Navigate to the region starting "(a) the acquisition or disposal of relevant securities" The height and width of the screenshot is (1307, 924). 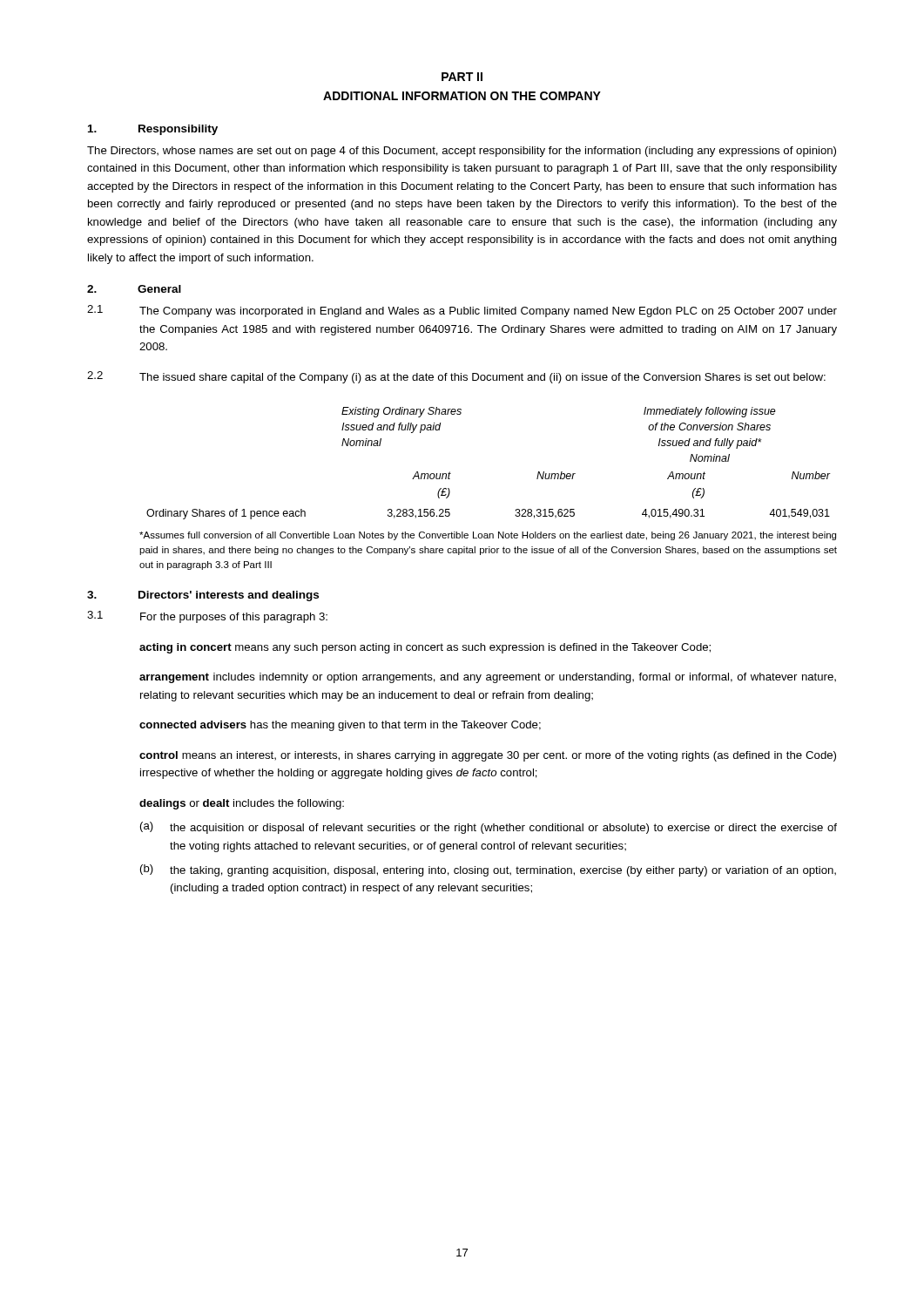[488, 837]
